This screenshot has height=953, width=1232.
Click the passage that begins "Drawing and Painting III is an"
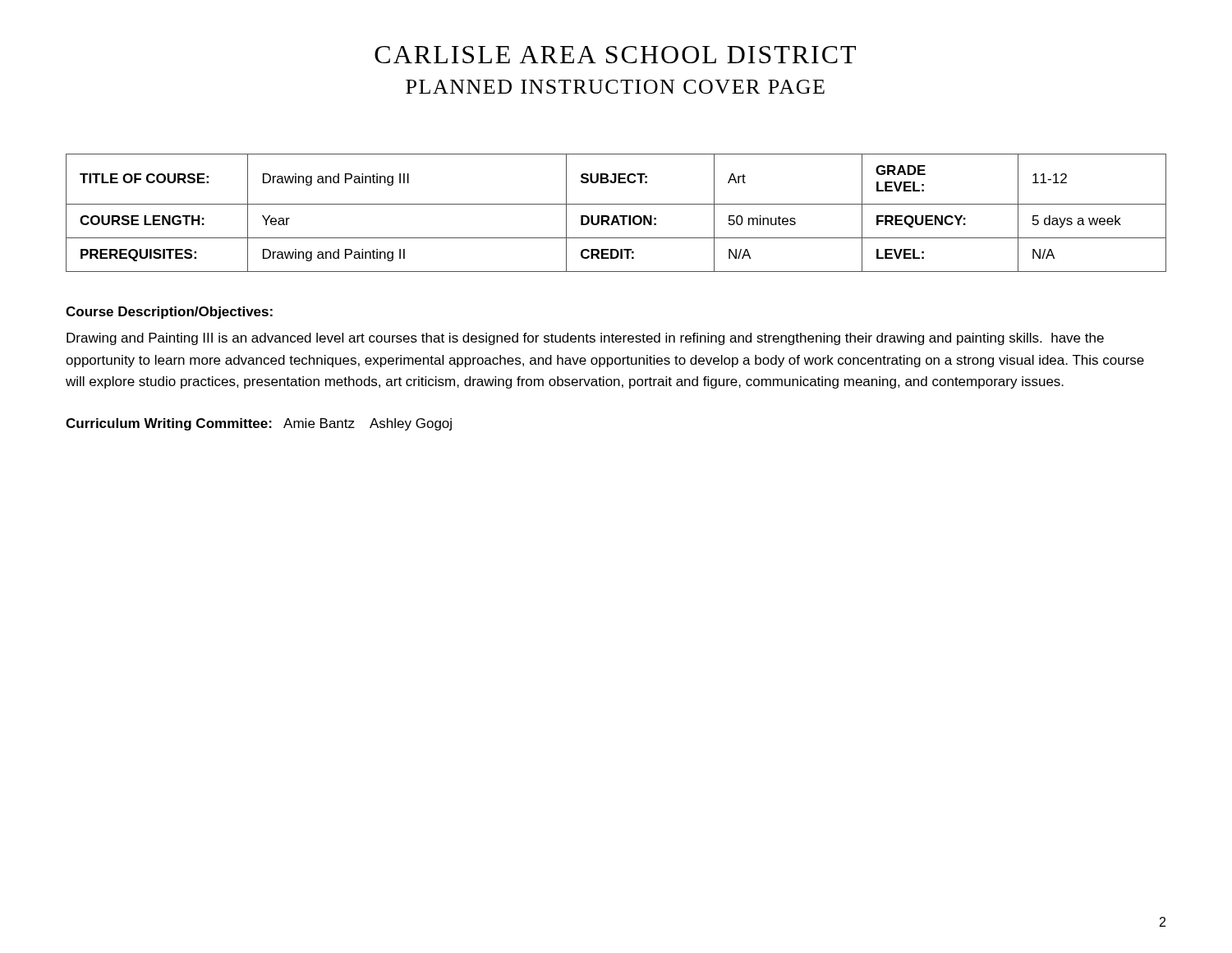[605, 360]
